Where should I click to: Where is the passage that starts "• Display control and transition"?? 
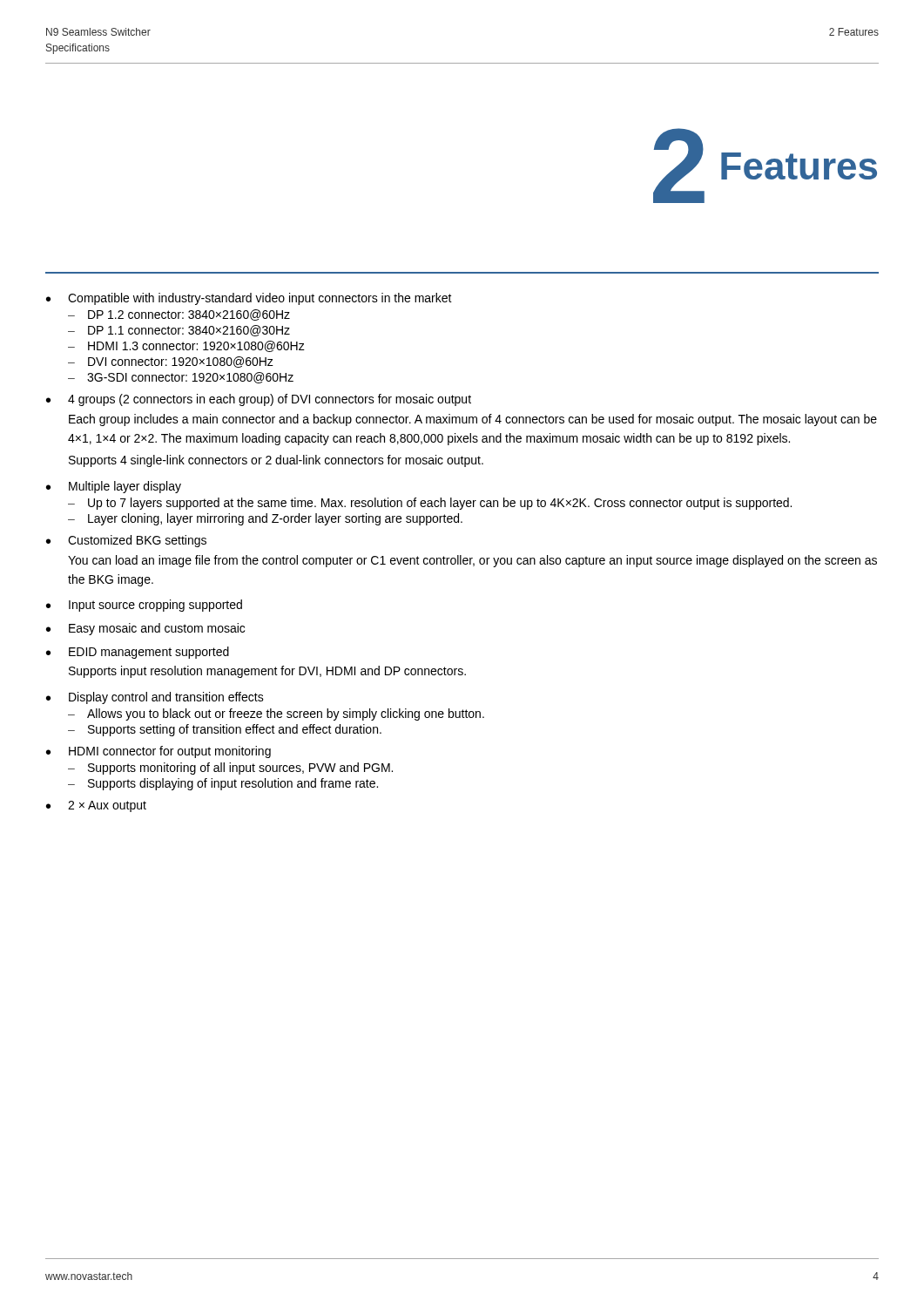[462, 715]
